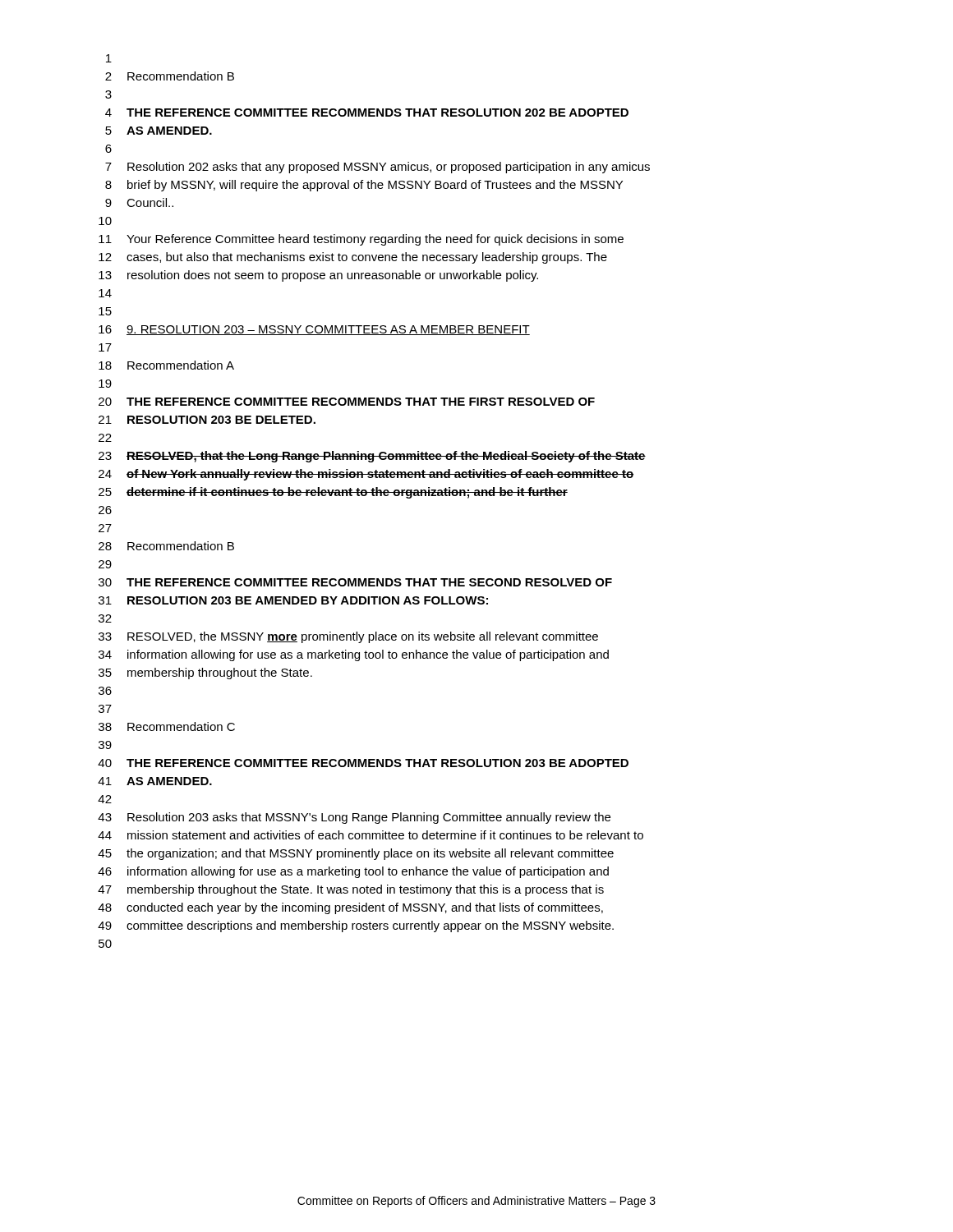953x1232 pixels.
Task: Locate the text block that reads "23 RESOLVED, that the Long Range"
Action: click(468, 456)
